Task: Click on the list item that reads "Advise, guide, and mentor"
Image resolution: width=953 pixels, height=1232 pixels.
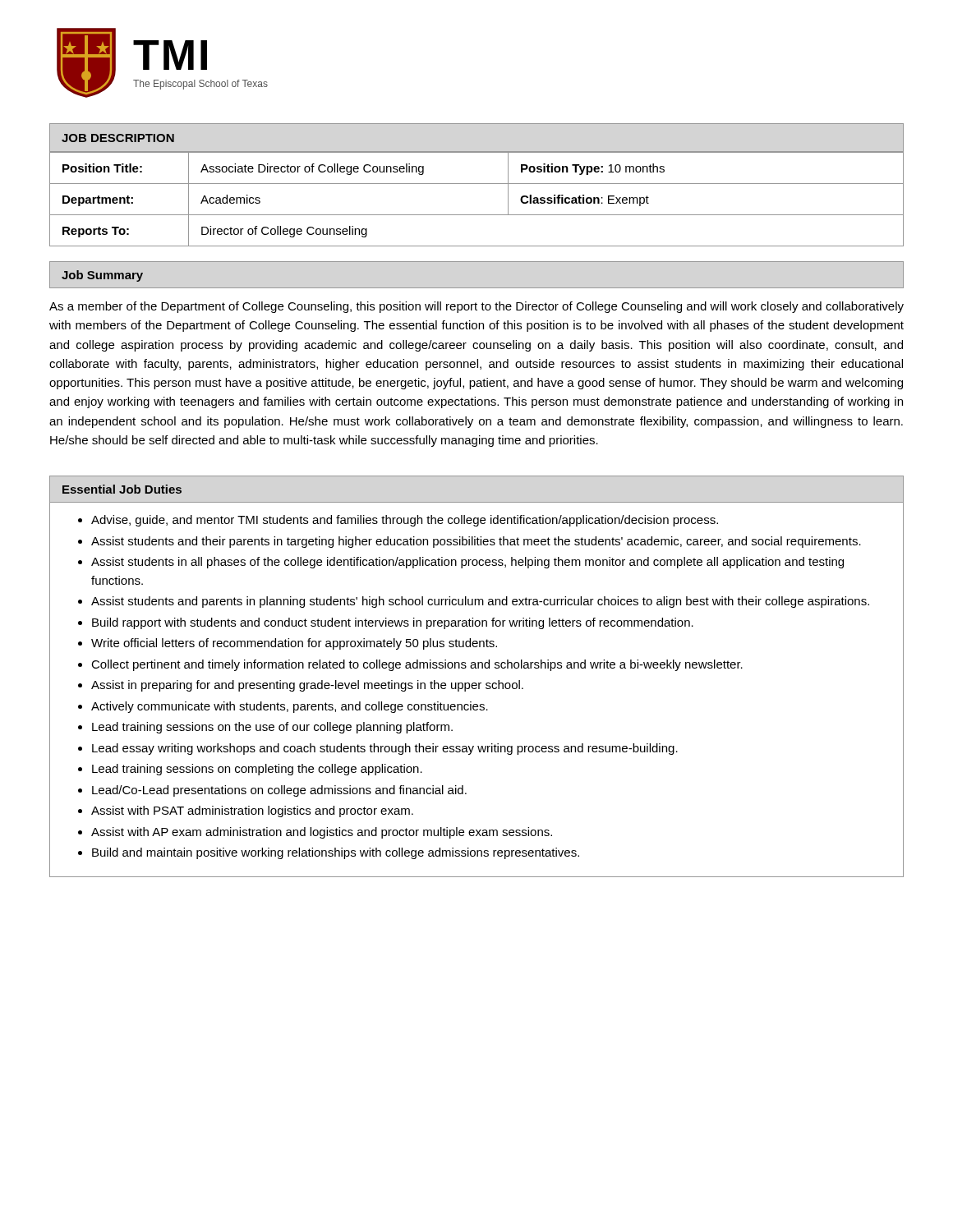Action: [x=405, y=519]
